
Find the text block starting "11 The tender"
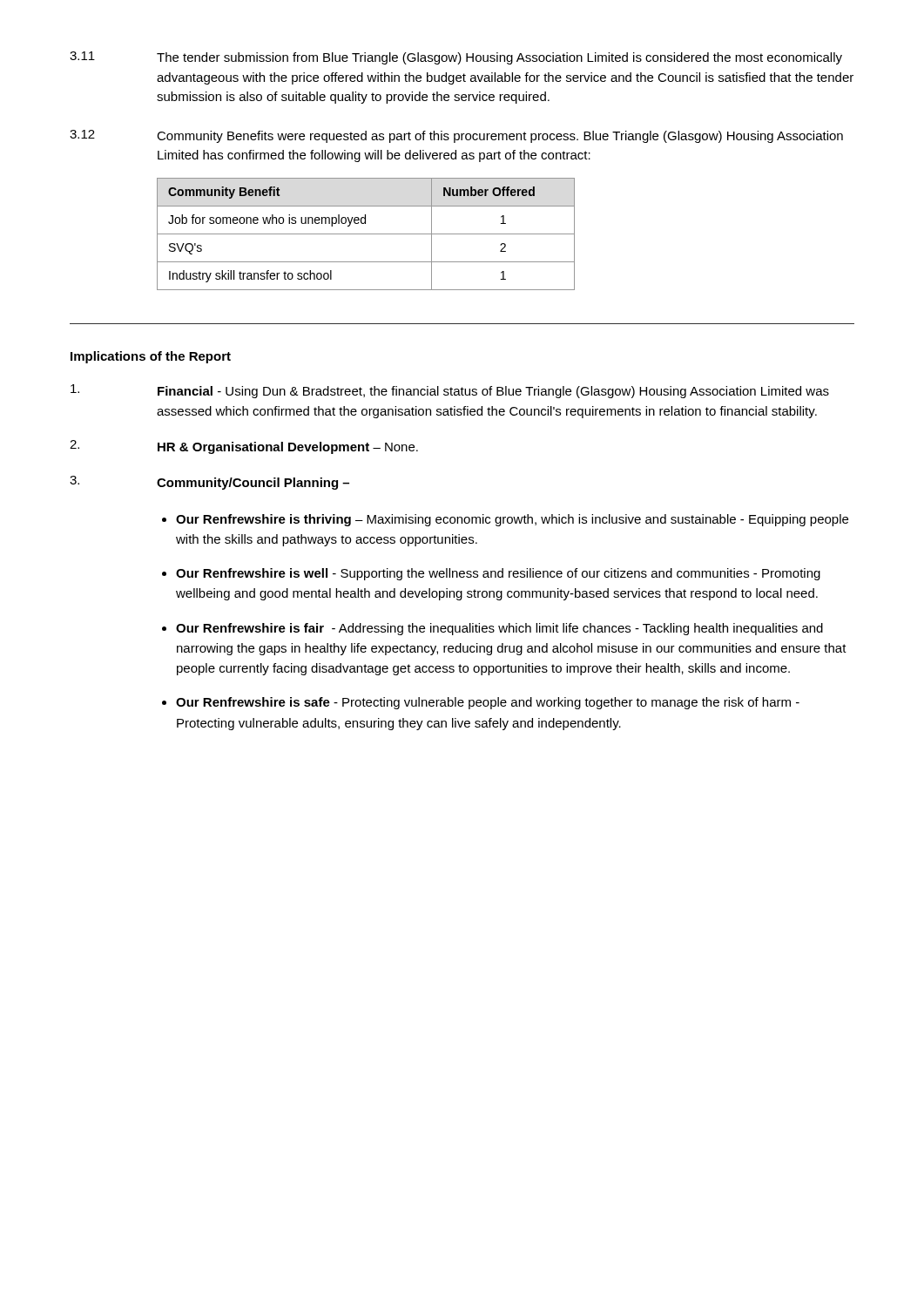click(x=462, y=77)
